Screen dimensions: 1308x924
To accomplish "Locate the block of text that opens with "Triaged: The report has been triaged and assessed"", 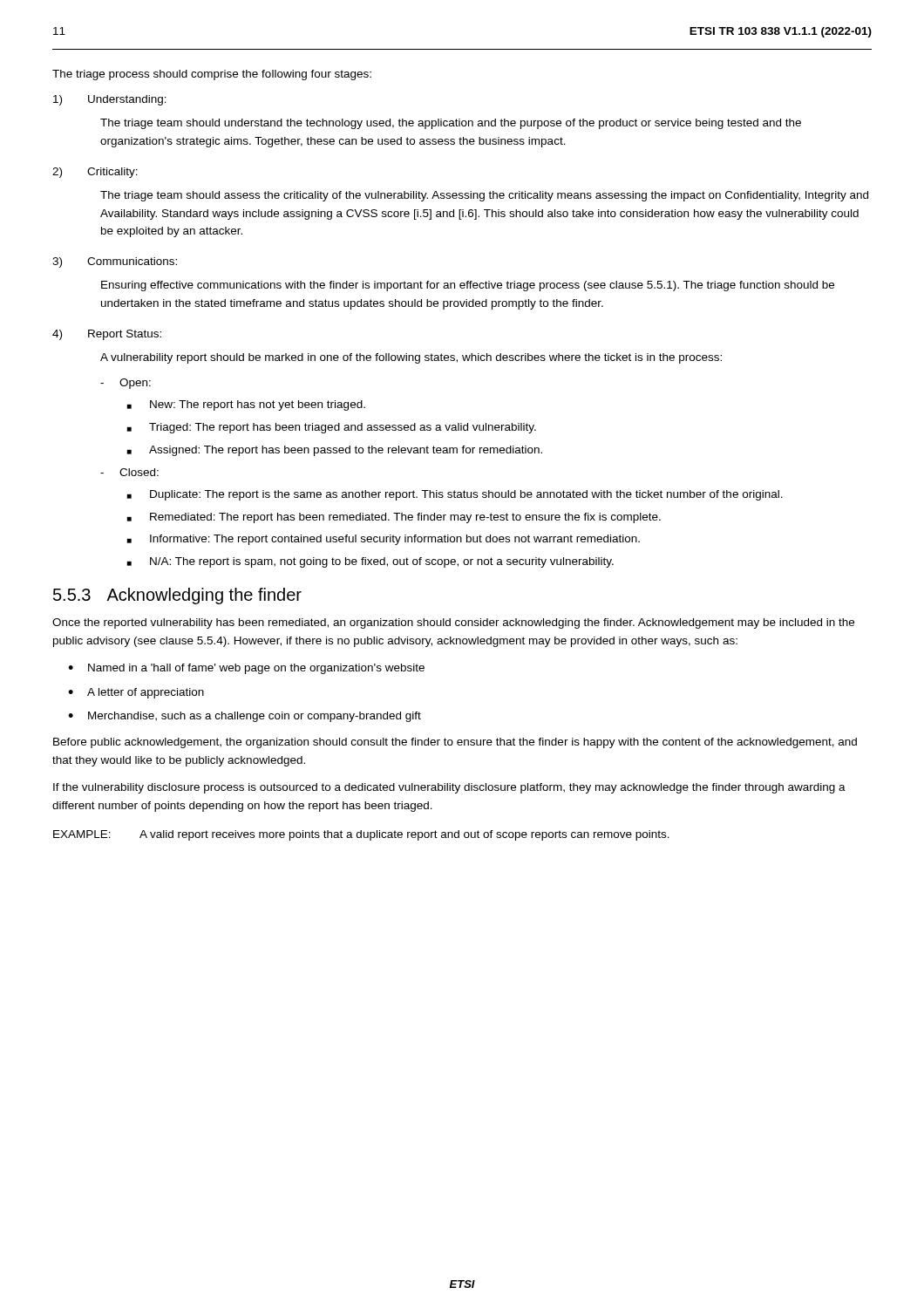I will click(x=343, y=427).
